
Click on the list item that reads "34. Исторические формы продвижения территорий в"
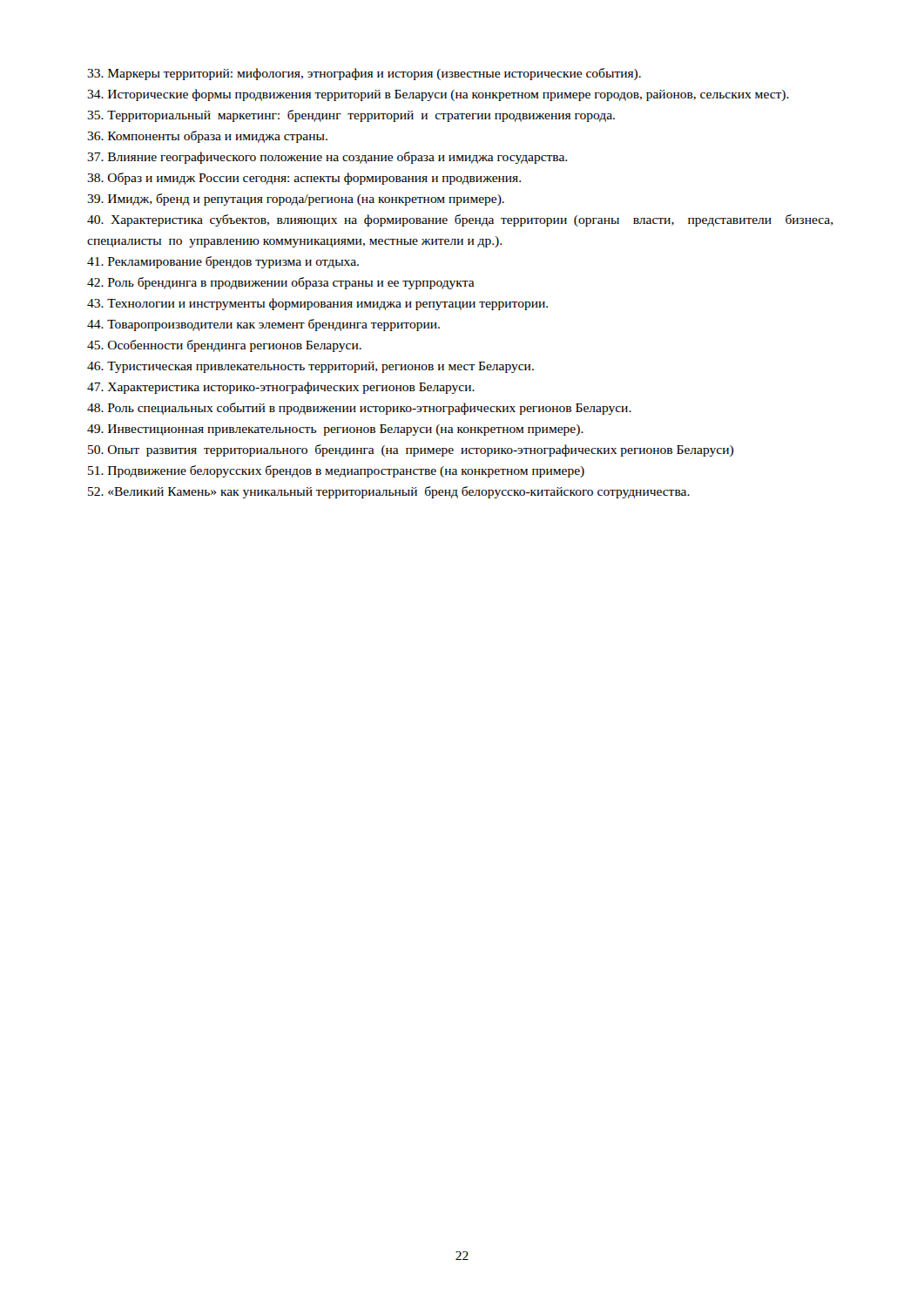(438, 94)
